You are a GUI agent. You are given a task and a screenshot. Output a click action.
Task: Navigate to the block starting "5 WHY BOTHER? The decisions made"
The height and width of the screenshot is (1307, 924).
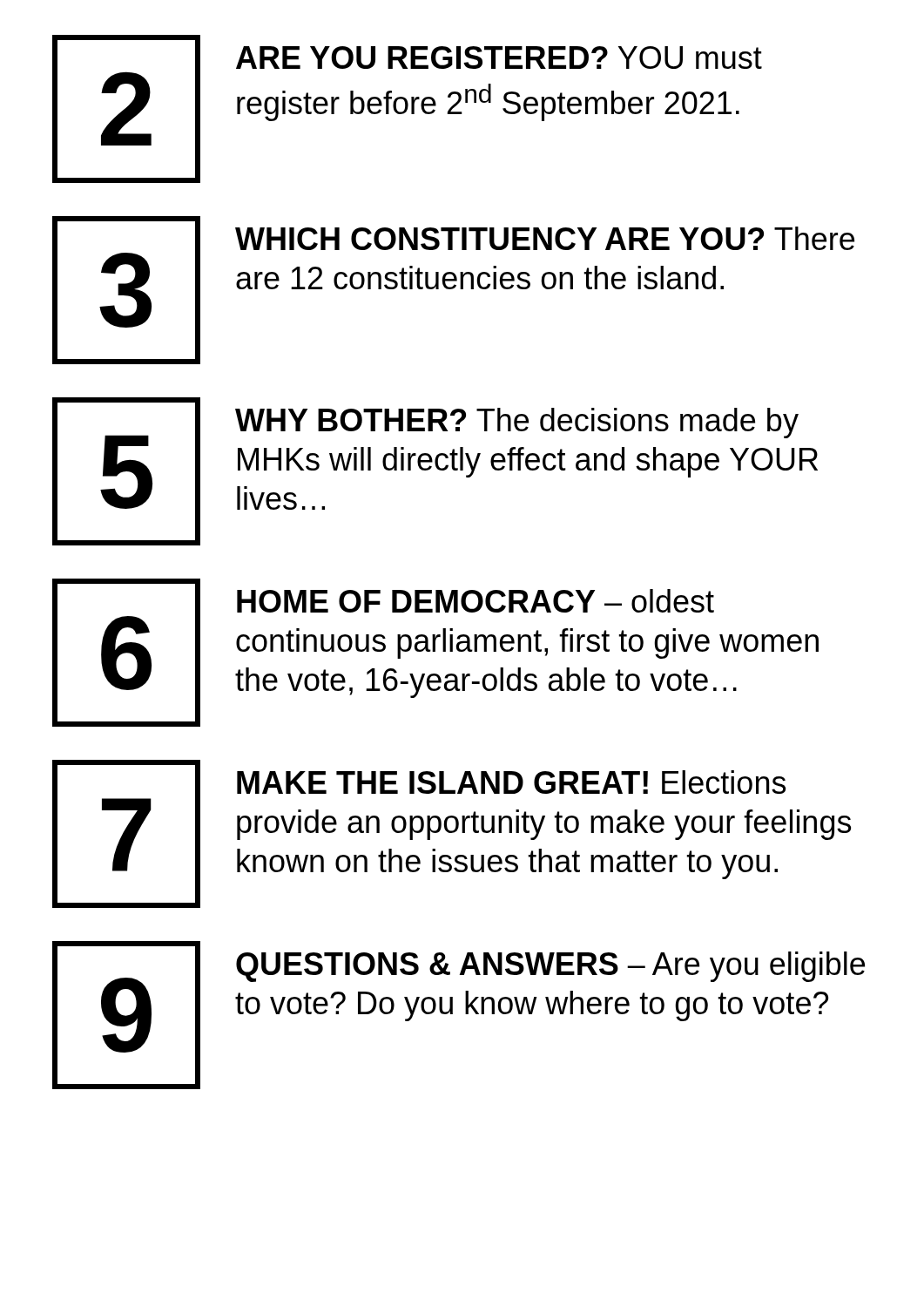click(x=462, y=471)
